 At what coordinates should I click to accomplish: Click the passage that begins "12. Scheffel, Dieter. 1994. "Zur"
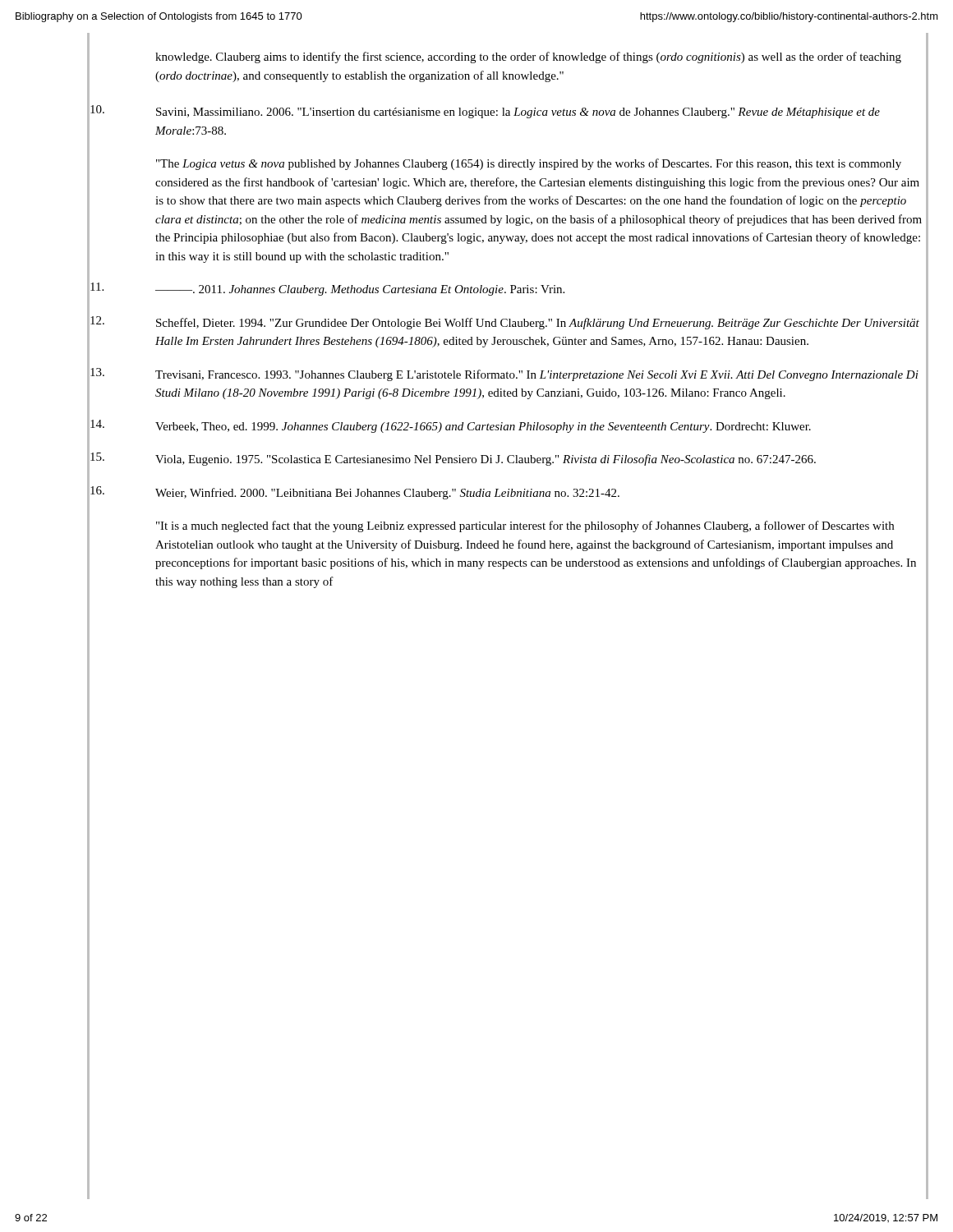[508, 332]
